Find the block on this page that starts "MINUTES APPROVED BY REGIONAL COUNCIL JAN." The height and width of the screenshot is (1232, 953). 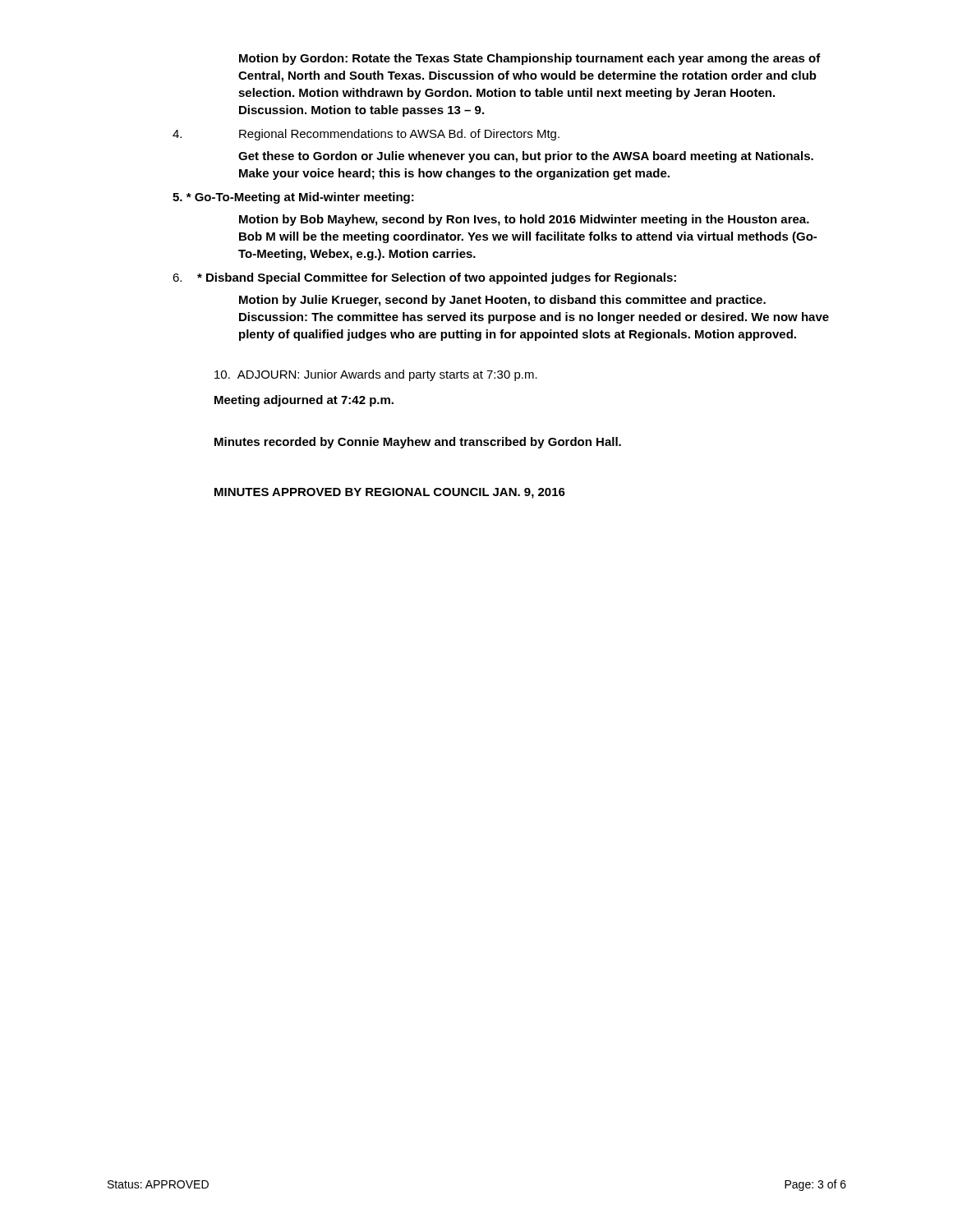(476, 492)
